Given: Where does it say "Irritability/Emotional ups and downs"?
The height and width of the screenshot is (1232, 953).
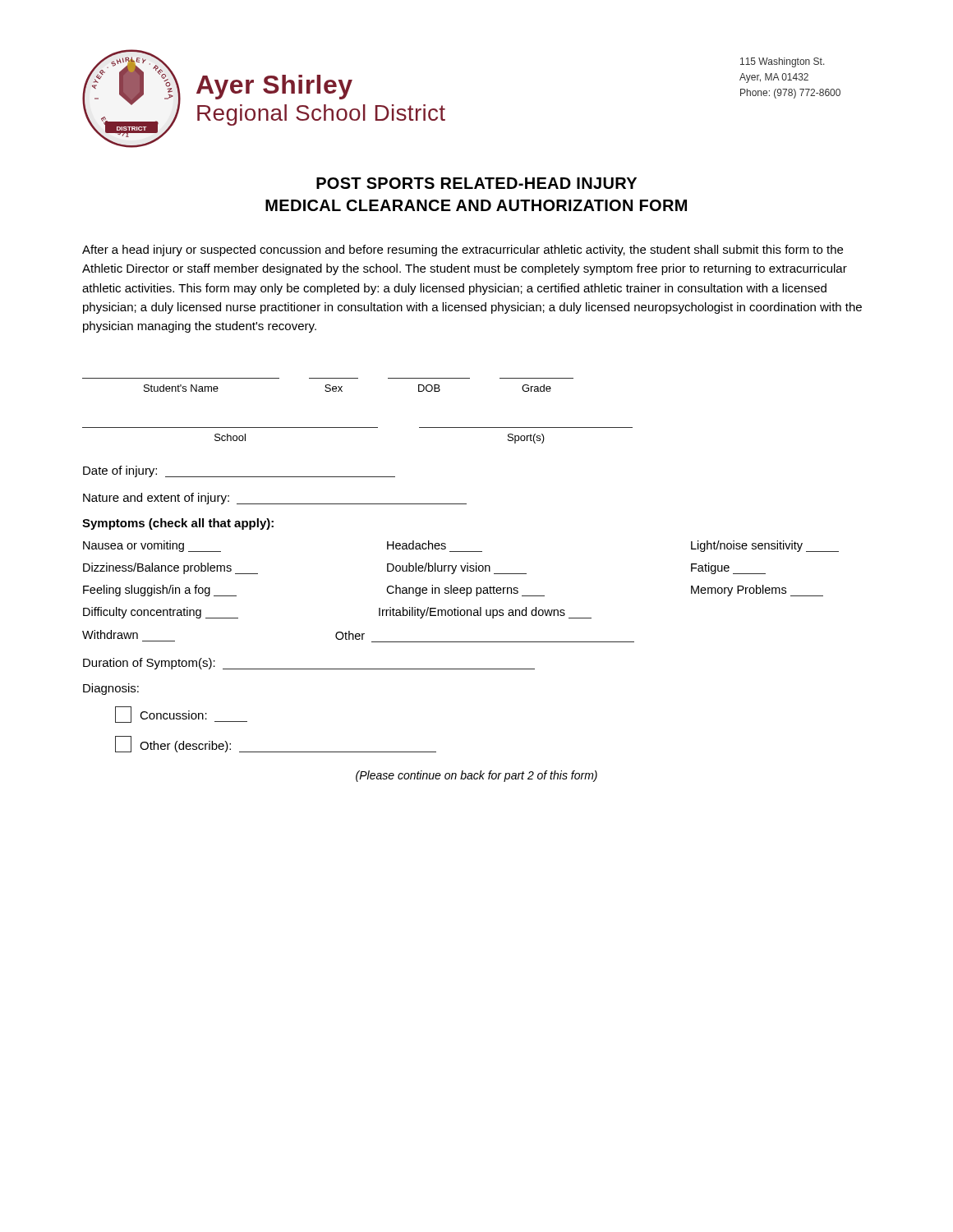Looking at the screenshot, I should 485,612.
